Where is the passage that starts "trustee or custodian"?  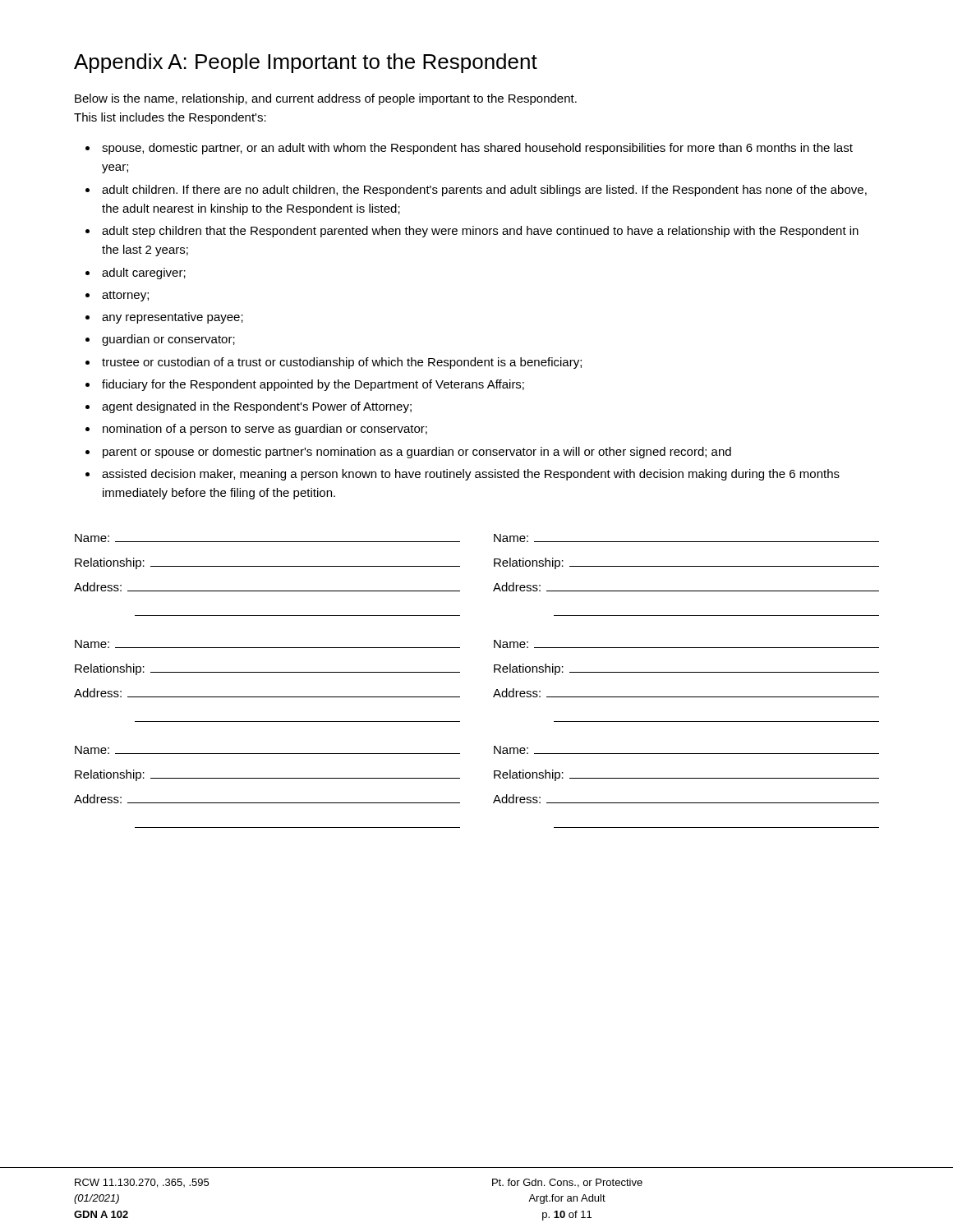[342, 361]
